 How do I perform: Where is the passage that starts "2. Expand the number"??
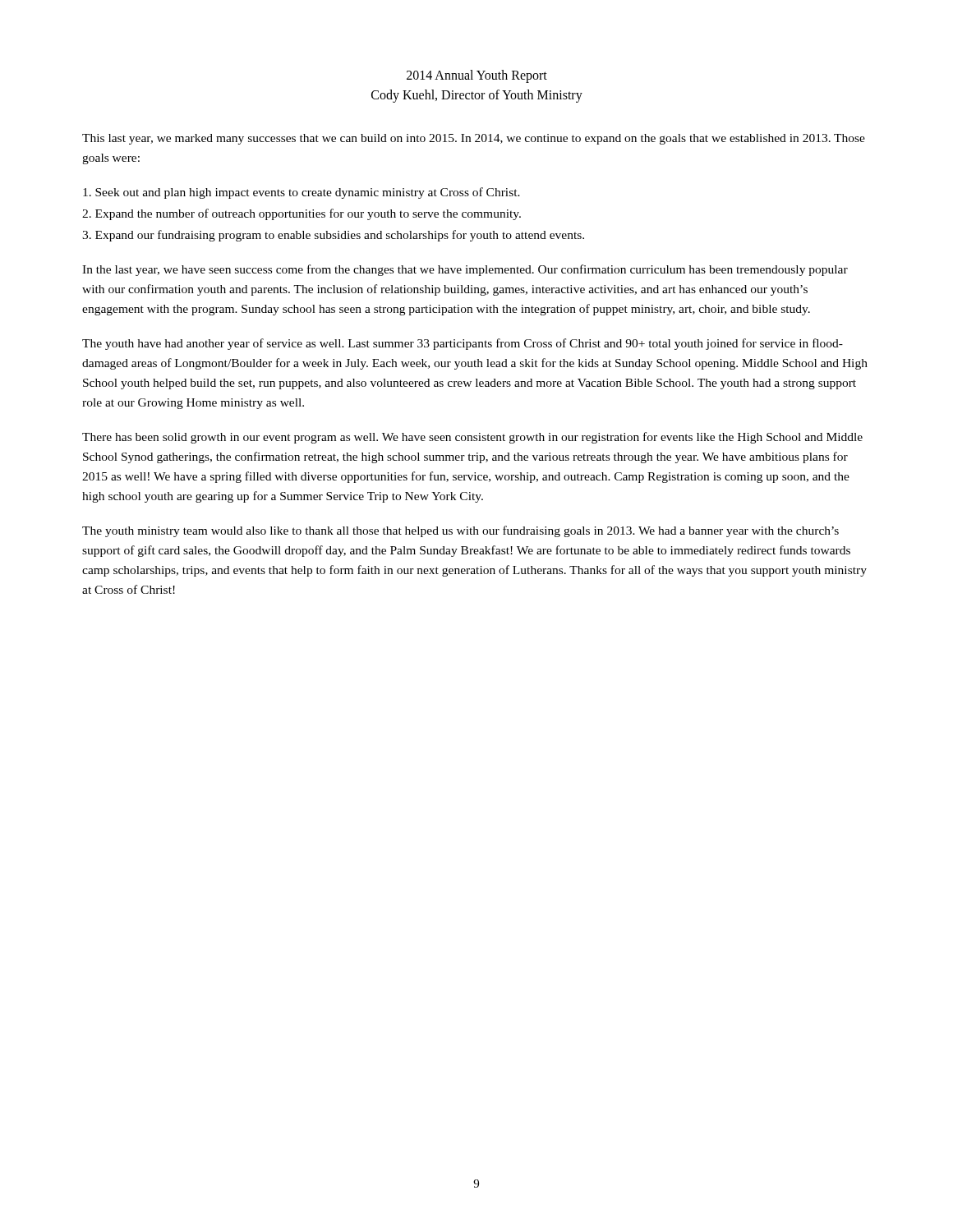(302, 213)
